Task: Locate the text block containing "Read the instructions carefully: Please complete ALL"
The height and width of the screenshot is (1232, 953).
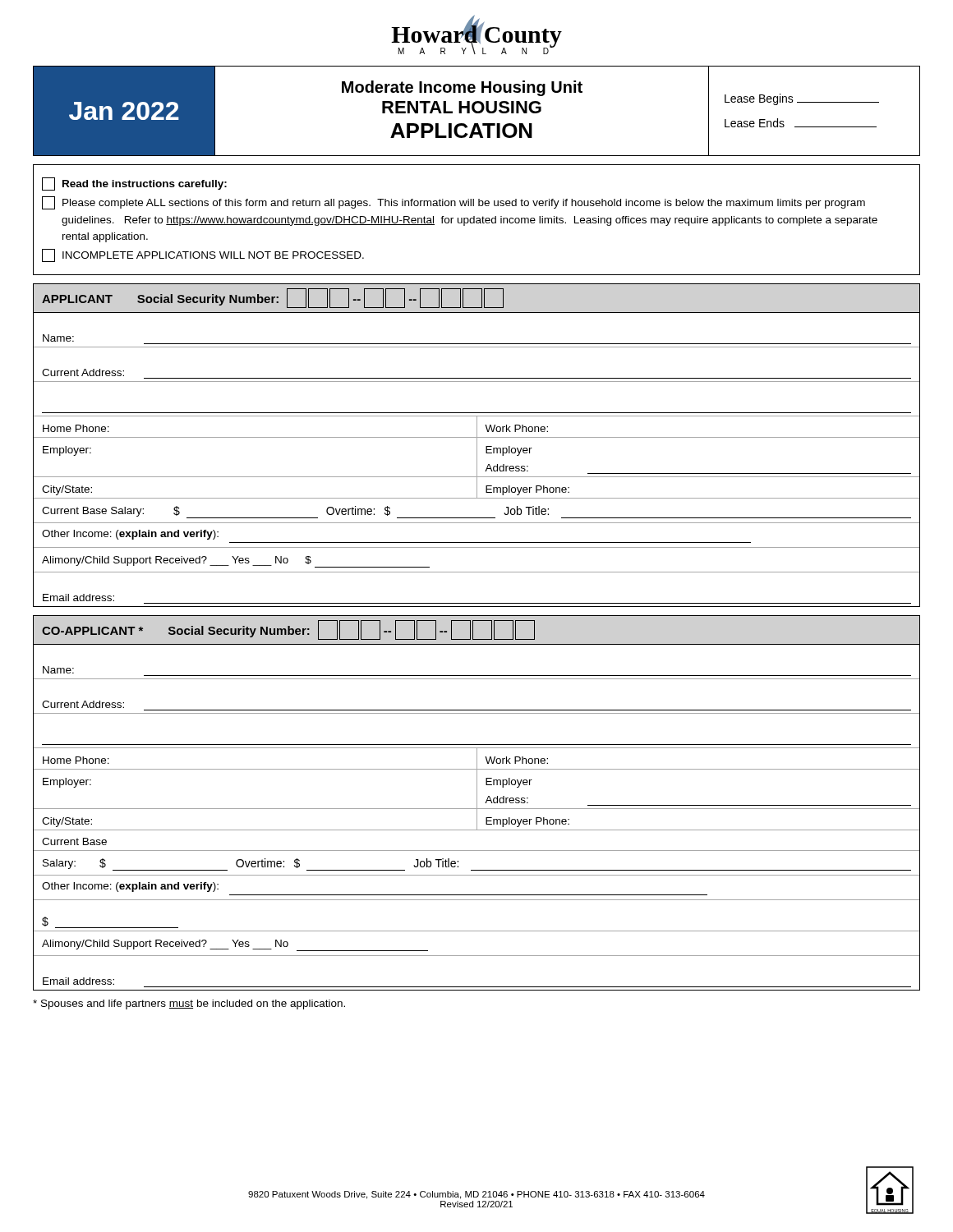Action: 473,220
